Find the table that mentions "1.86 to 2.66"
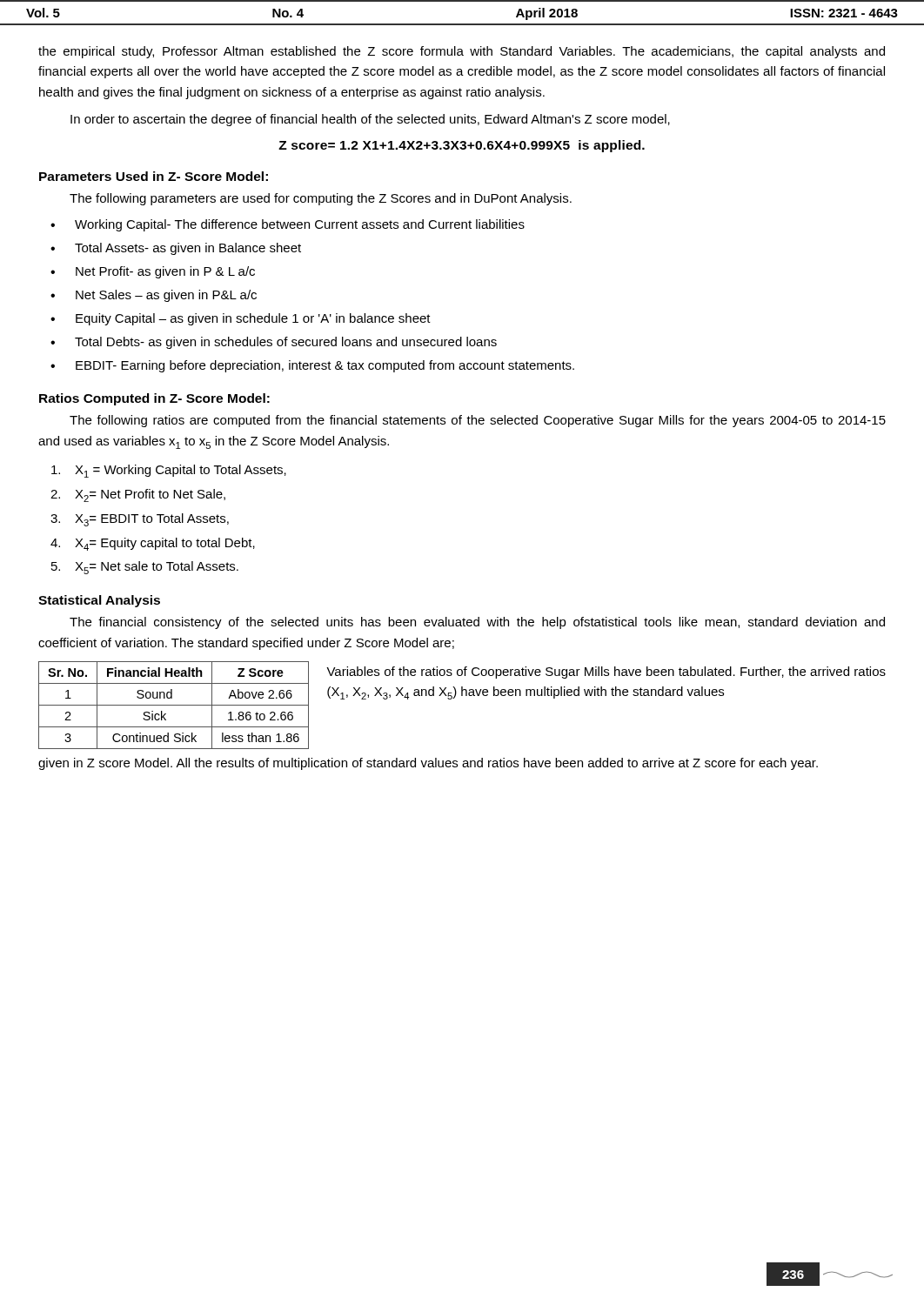The height and width of the screenshot is (1305, 924). click(x=182, y=705)
